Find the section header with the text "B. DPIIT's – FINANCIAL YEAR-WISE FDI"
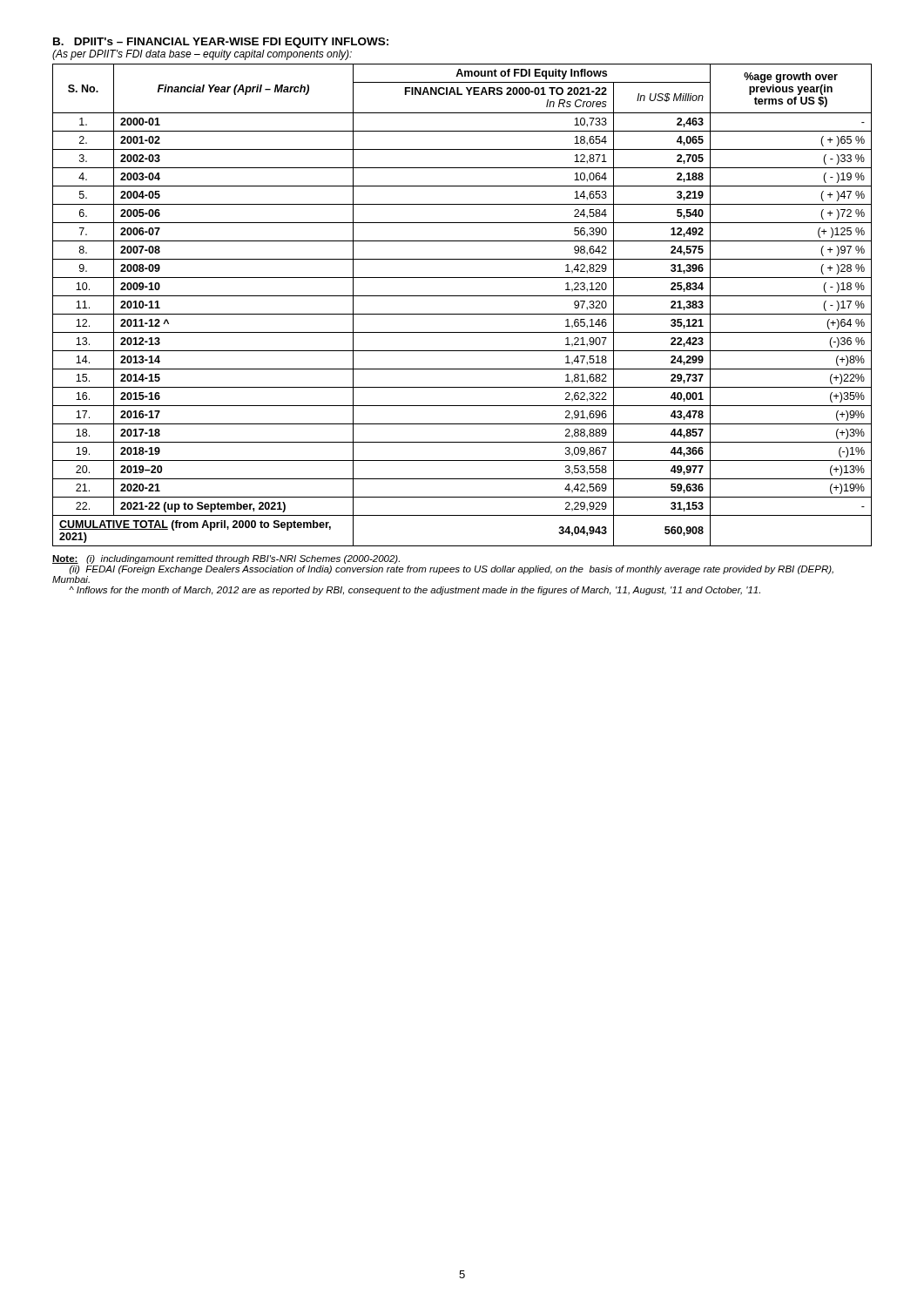The height and width of the screenshot is (1307, 924). 221,43
